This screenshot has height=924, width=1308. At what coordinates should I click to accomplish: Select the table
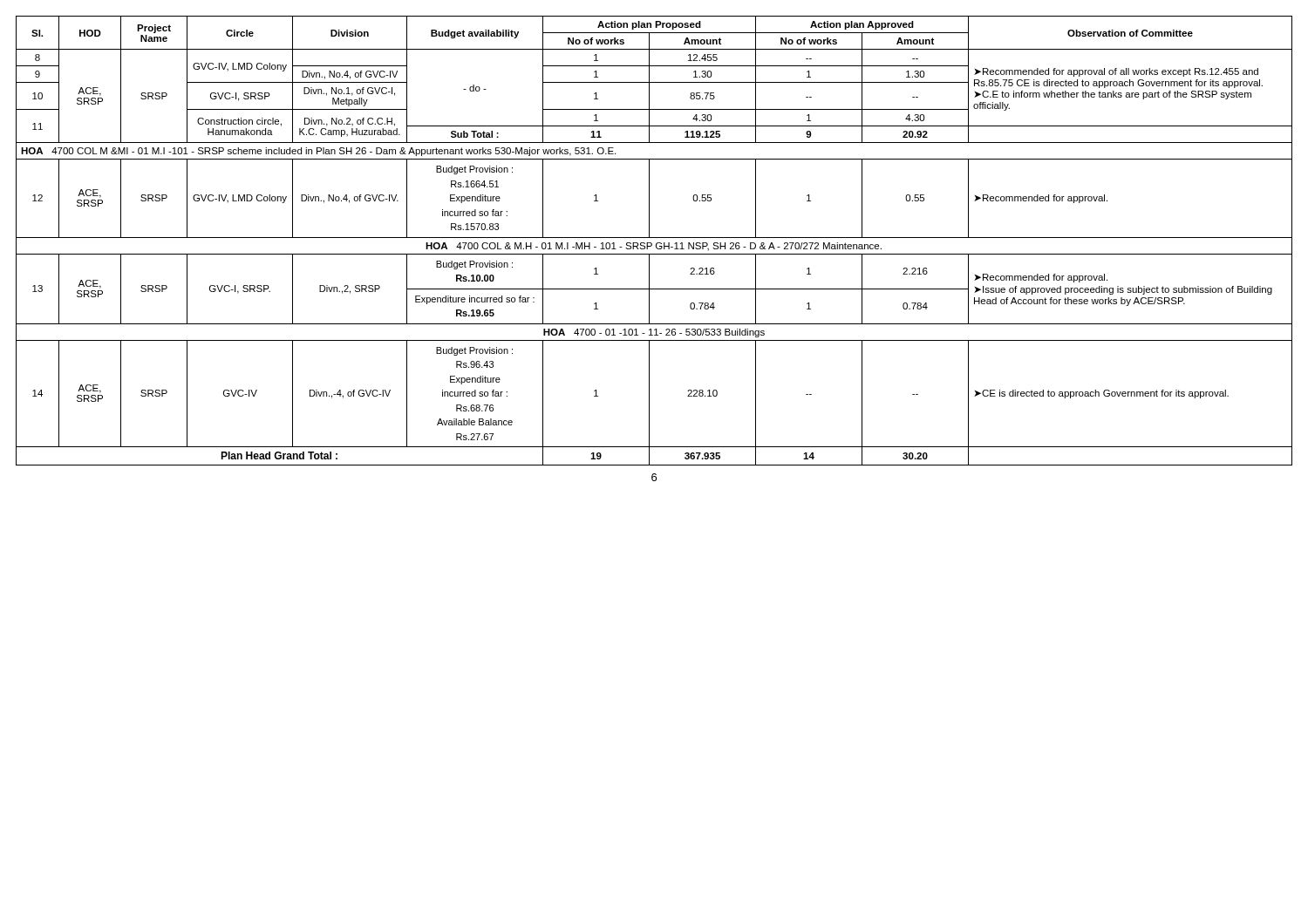pos(654,241)
